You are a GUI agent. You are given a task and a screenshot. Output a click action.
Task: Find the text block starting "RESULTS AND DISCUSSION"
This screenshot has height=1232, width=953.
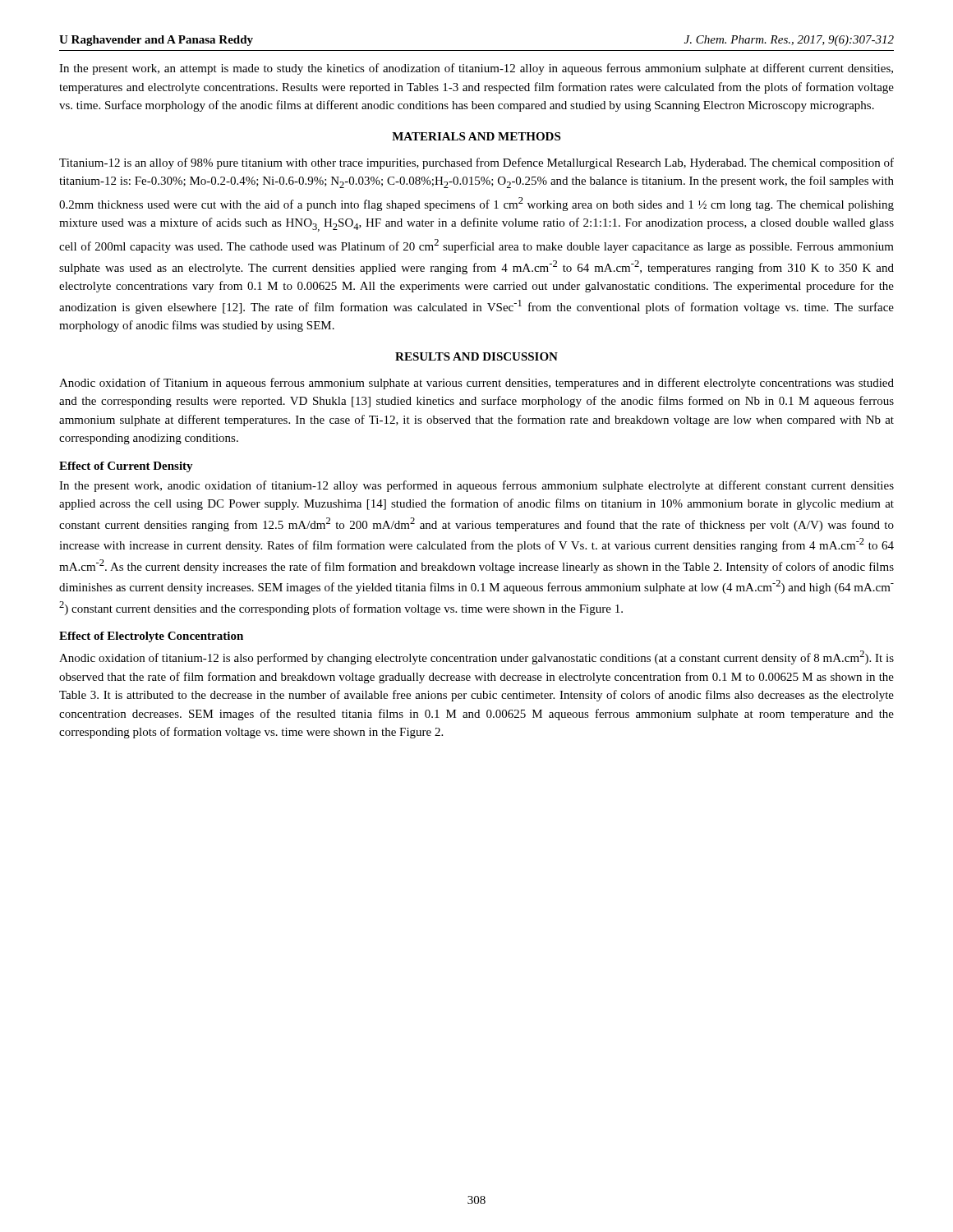pos(476,356)
